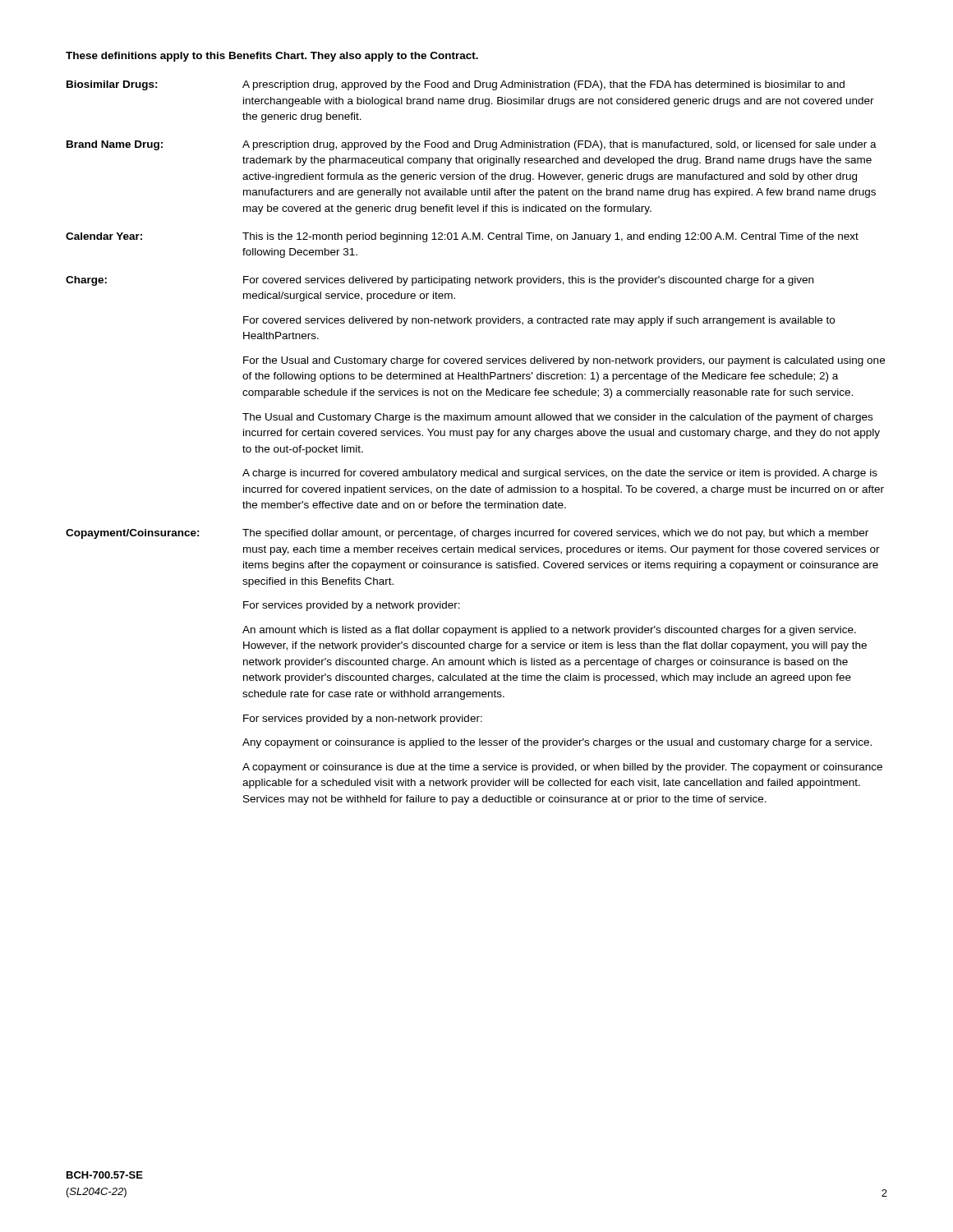Click on the section header containing "Calendar Year:"
953x1232 pixels.
(x=104, y=236)
